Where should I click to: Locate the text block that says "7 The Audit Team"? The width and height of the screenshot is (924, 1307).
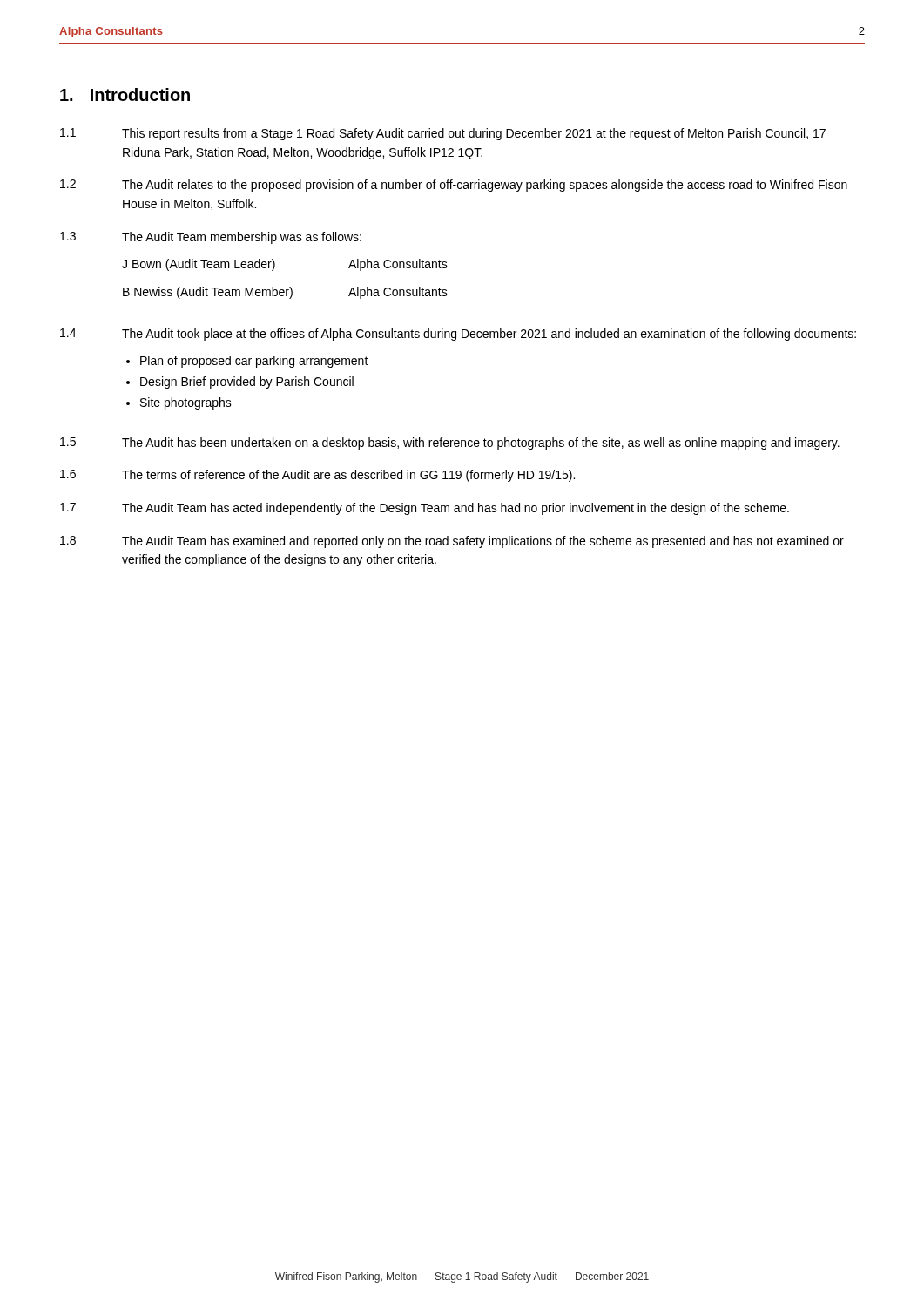click(462, 509)
